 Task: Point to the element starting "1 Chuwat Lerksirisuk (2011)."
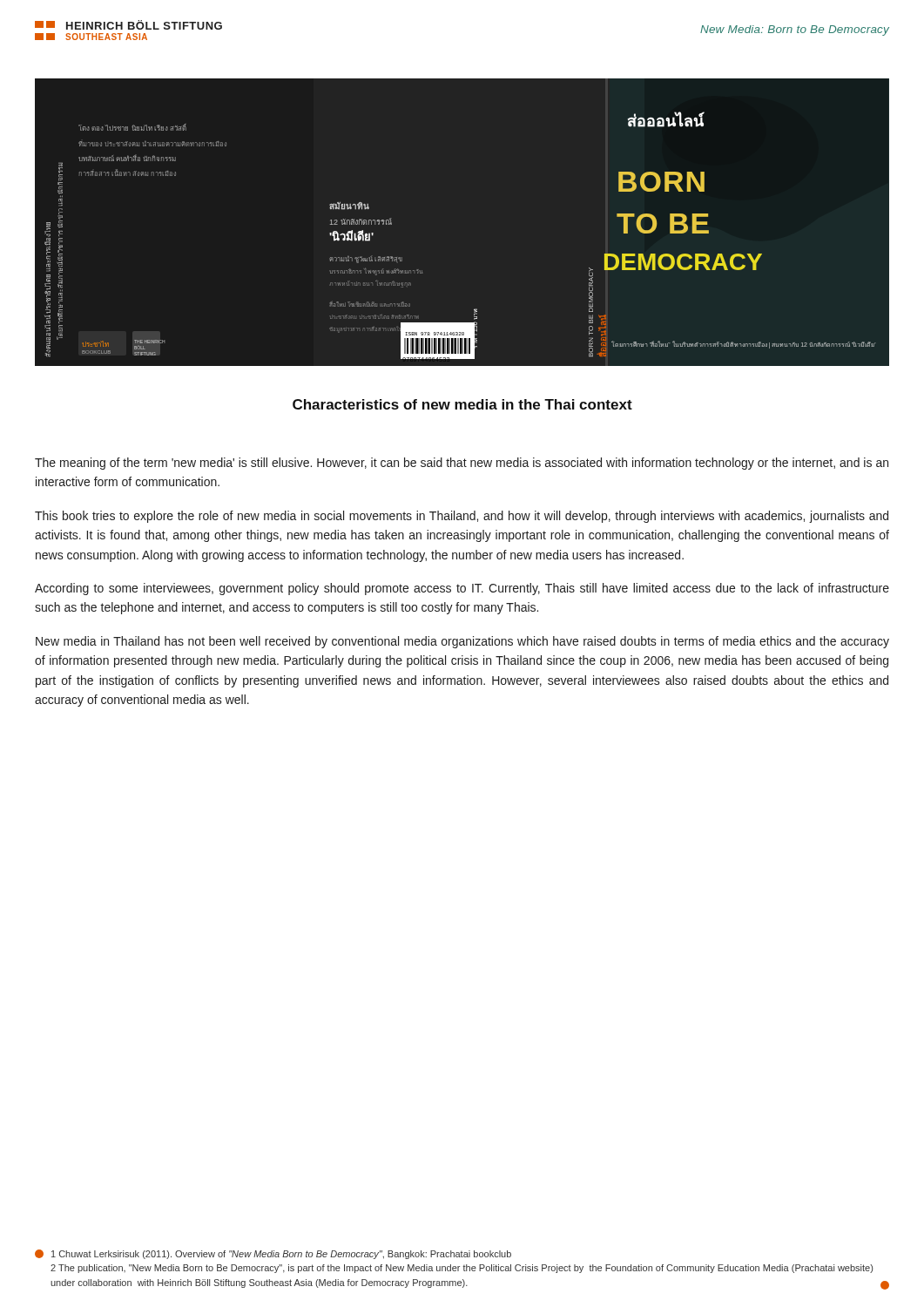pos(462,1268)
